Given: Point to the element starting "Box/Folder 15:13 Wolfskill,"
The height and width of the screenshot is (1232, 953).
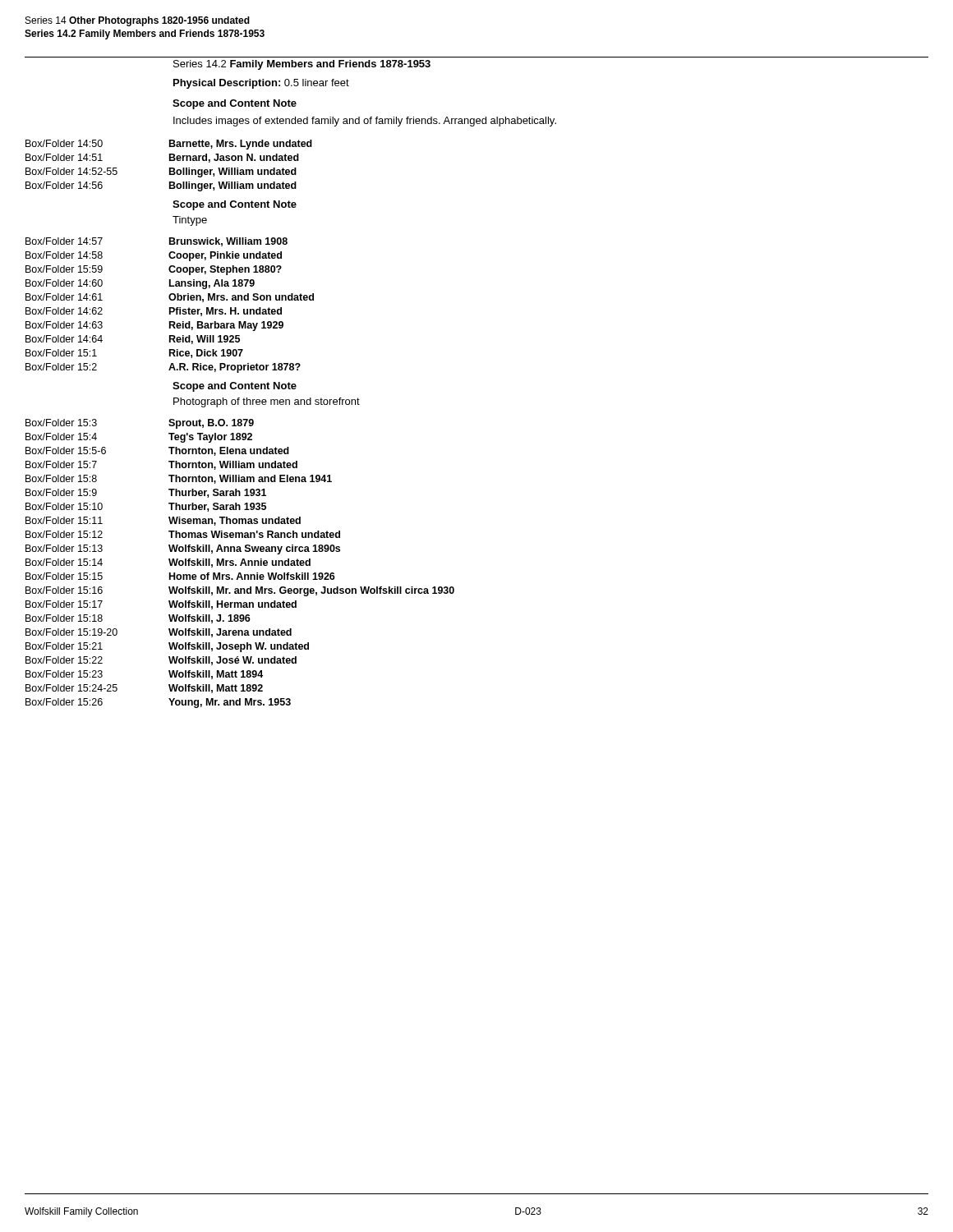Looking at the screenshot, I should point(183,549).
